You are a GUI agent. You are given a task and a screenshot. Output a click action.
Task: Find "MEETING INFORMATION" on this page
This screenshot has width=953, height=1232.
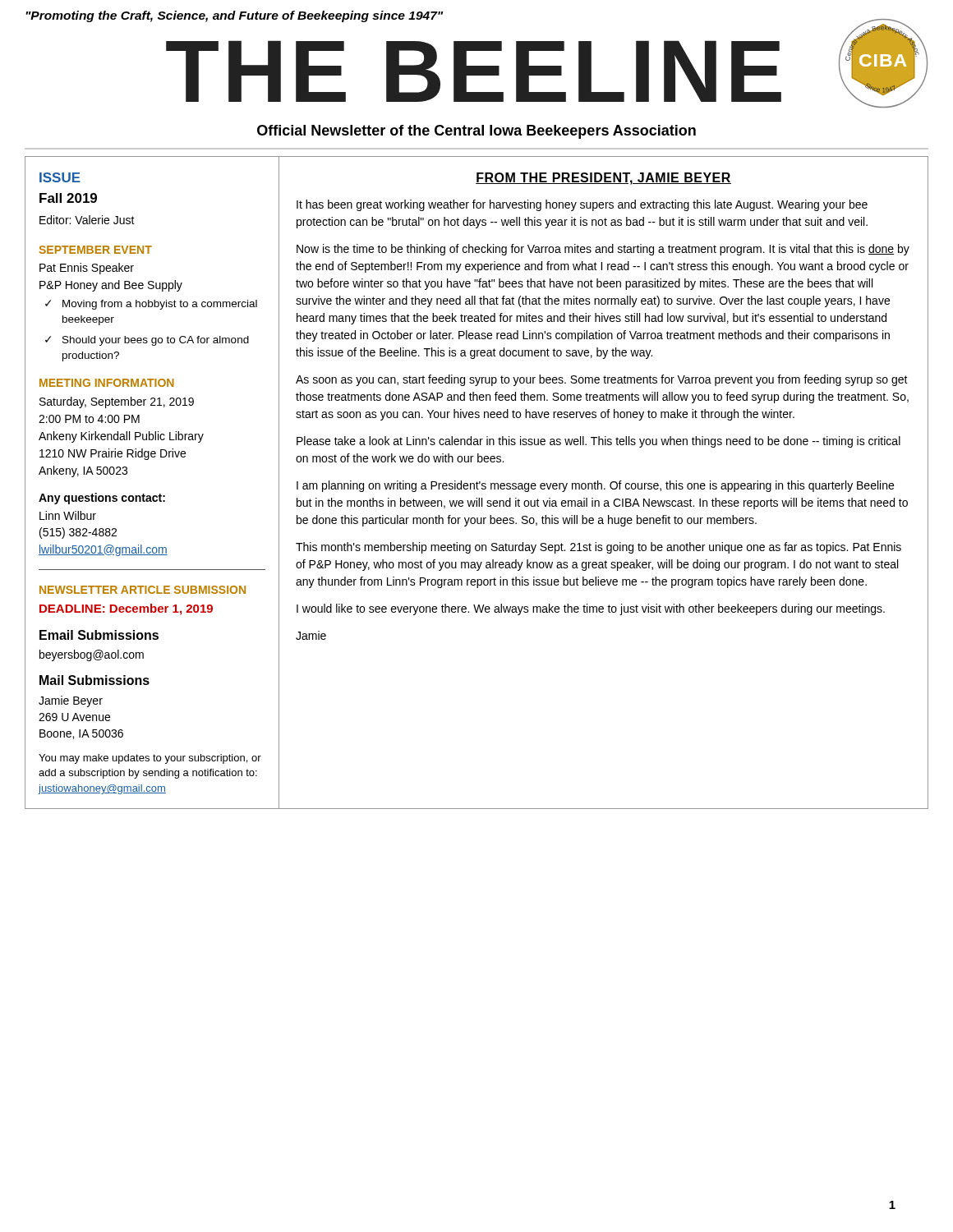pyautogui.click(x=107, y=383)
